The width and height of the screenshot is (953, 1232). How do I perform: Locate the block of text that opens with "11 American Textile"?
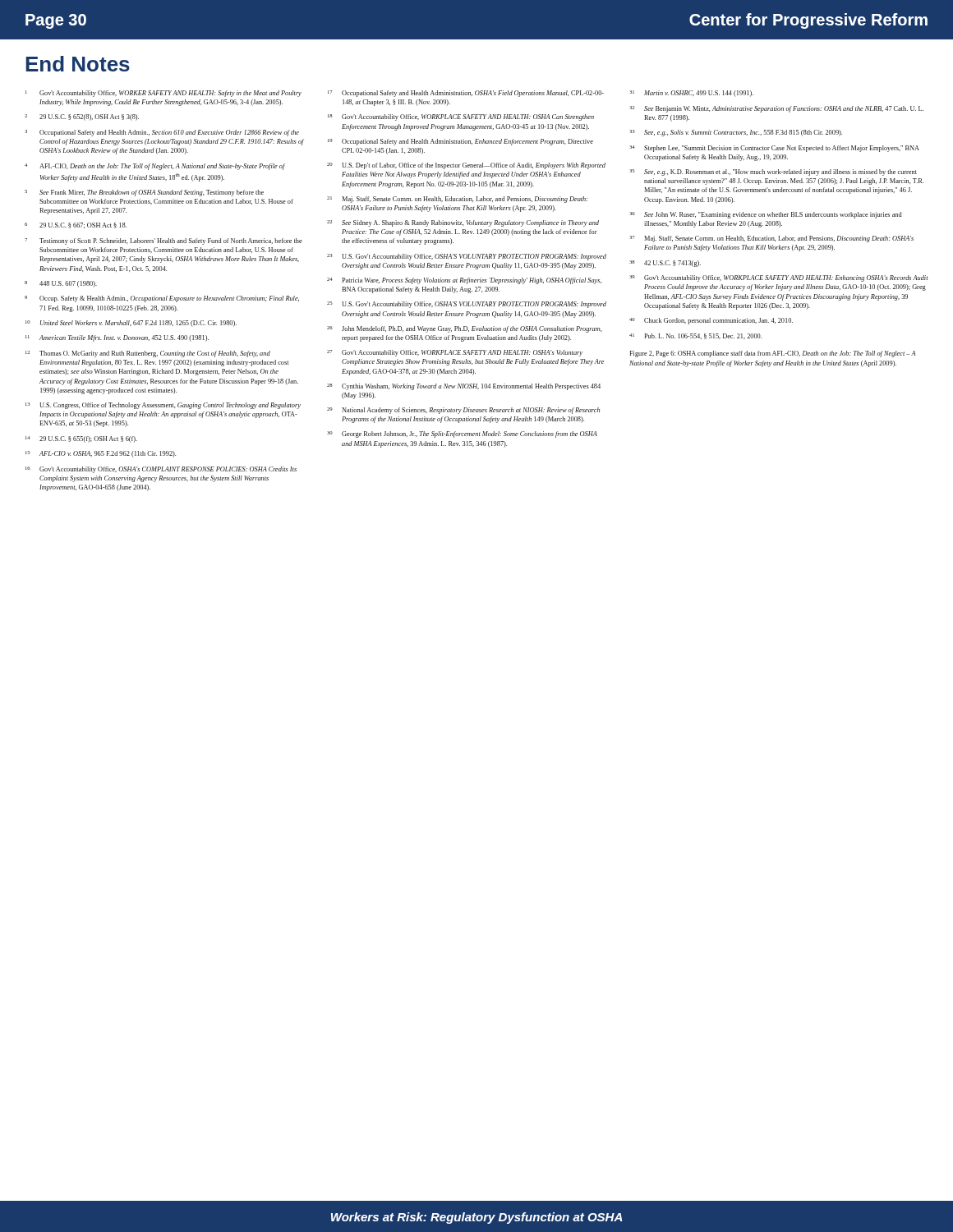164,339
